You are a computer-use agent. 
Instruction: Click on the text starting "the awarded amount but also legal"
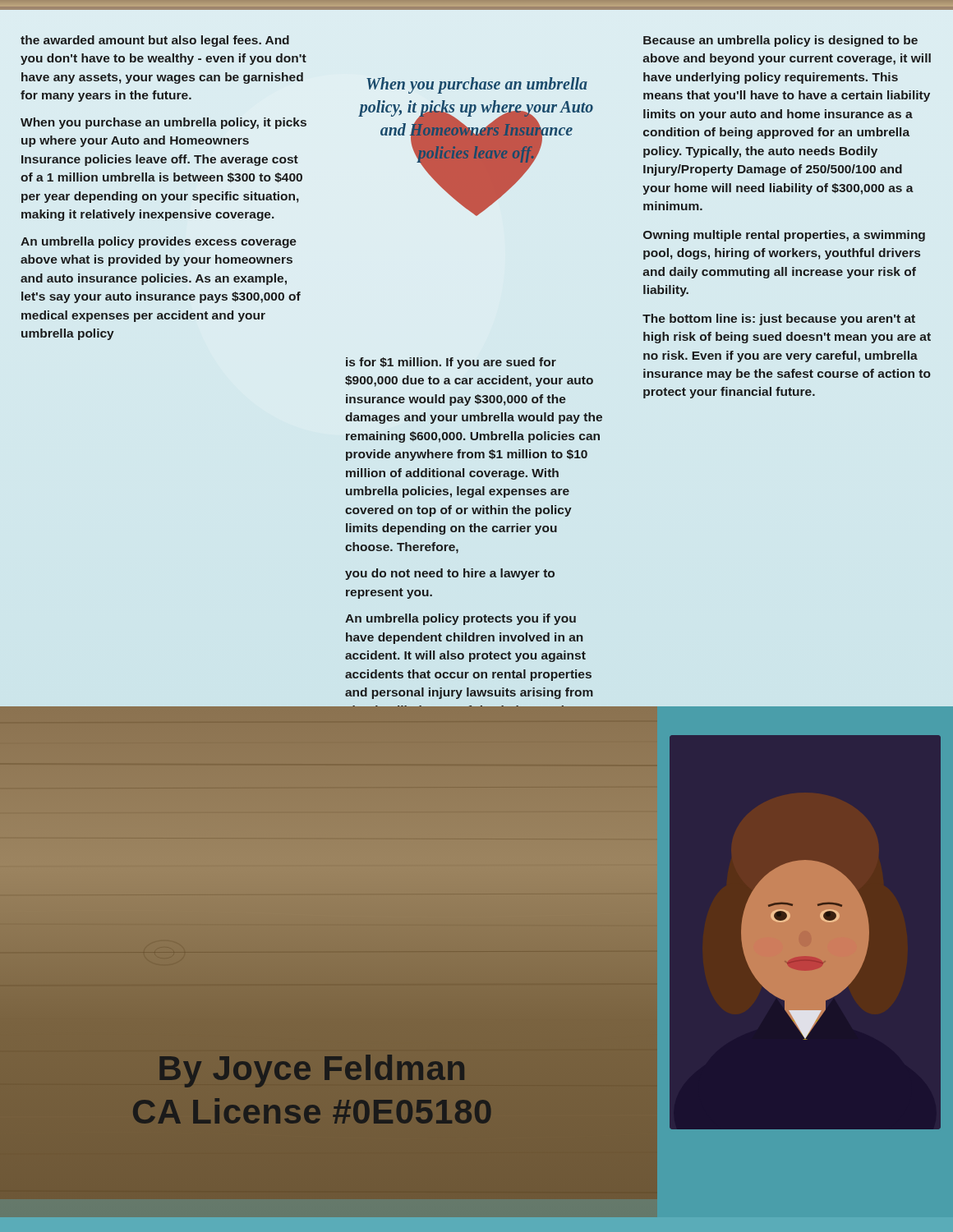pyautogui.click(x=165, y=187)
